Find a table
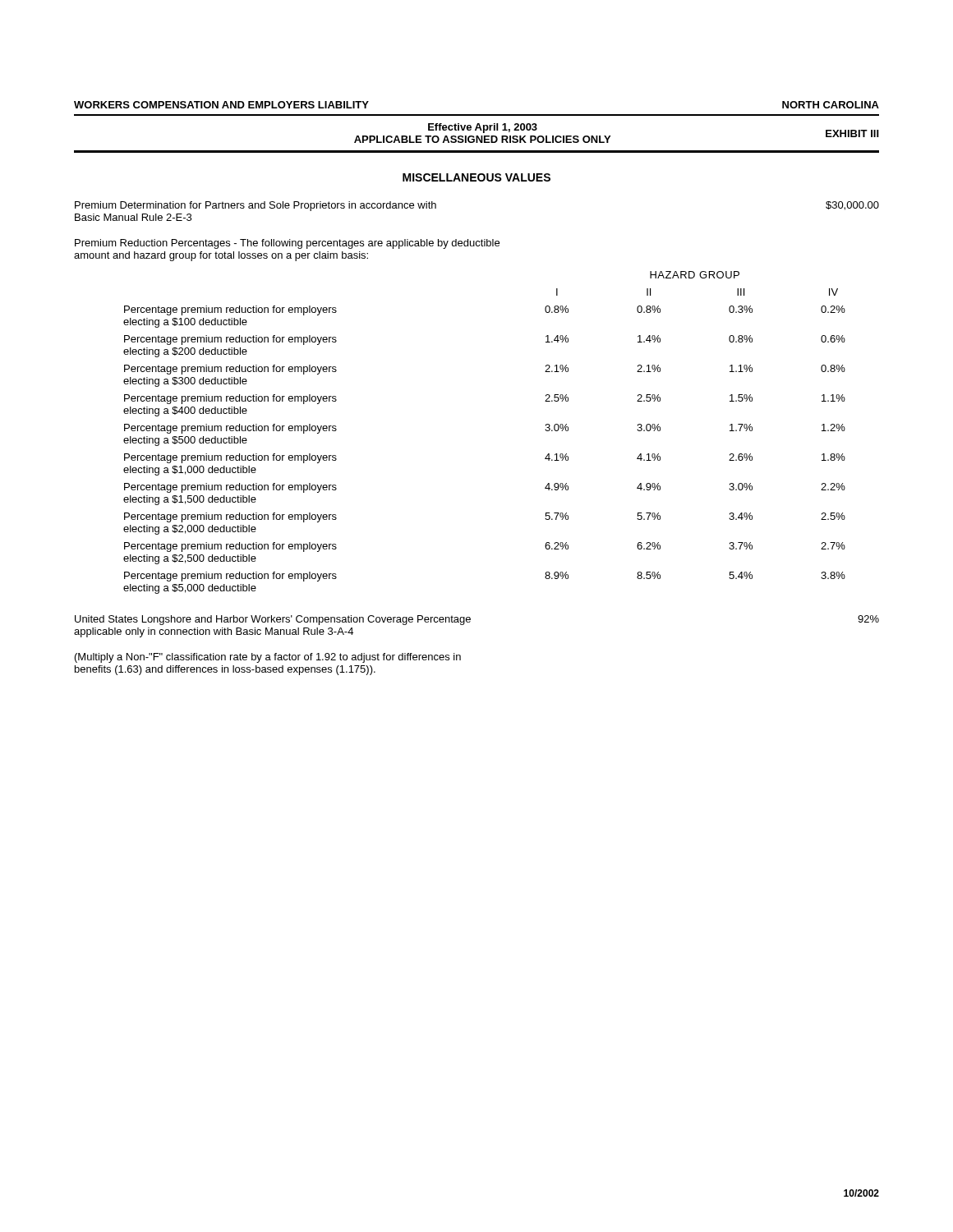Viewport: 953px width, 1232px height. pyautogui.click(x=476, y=431)
